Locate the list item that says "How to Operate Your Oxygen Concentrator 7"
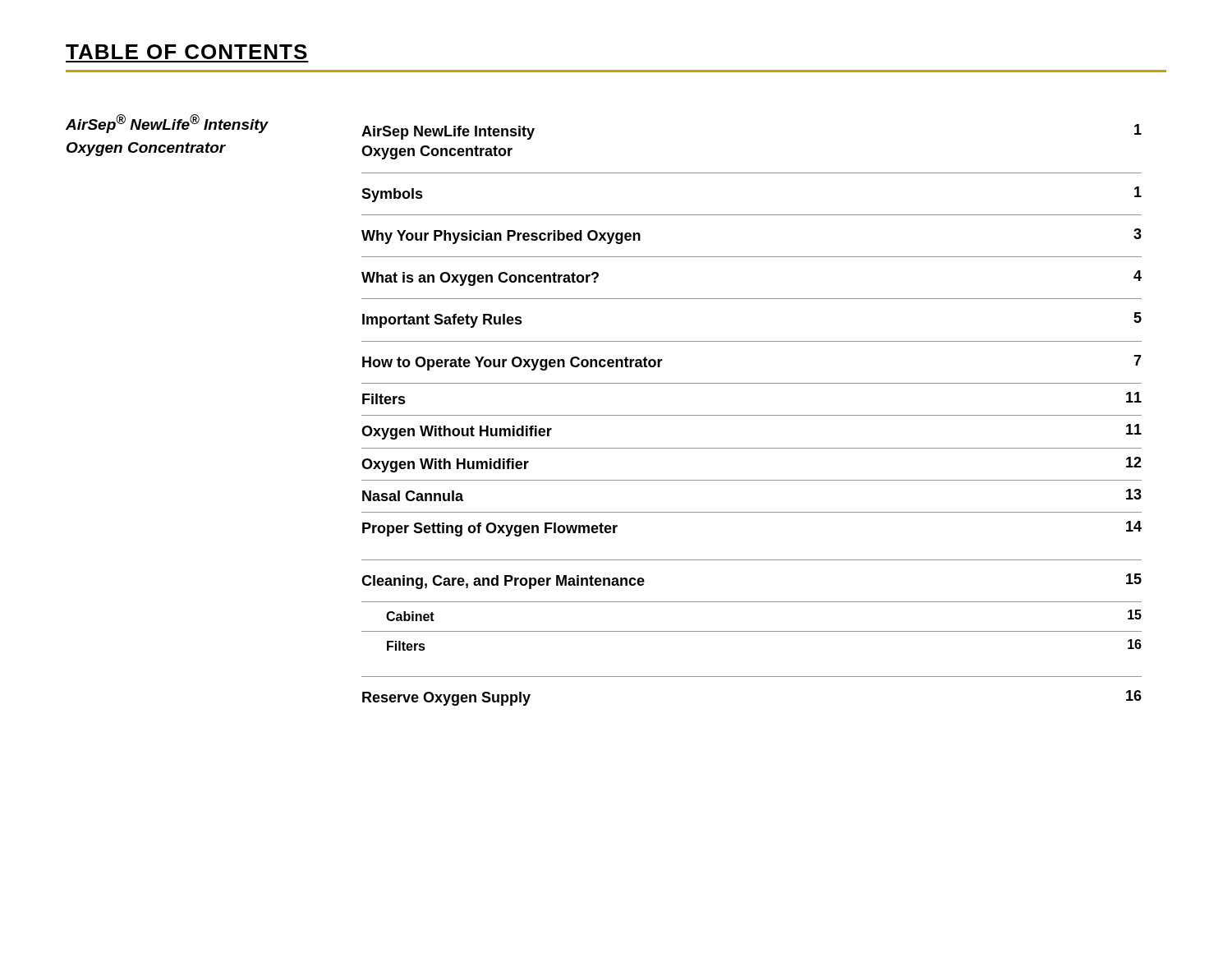Screen dimensions: 953x1232 tap(504, 363)
